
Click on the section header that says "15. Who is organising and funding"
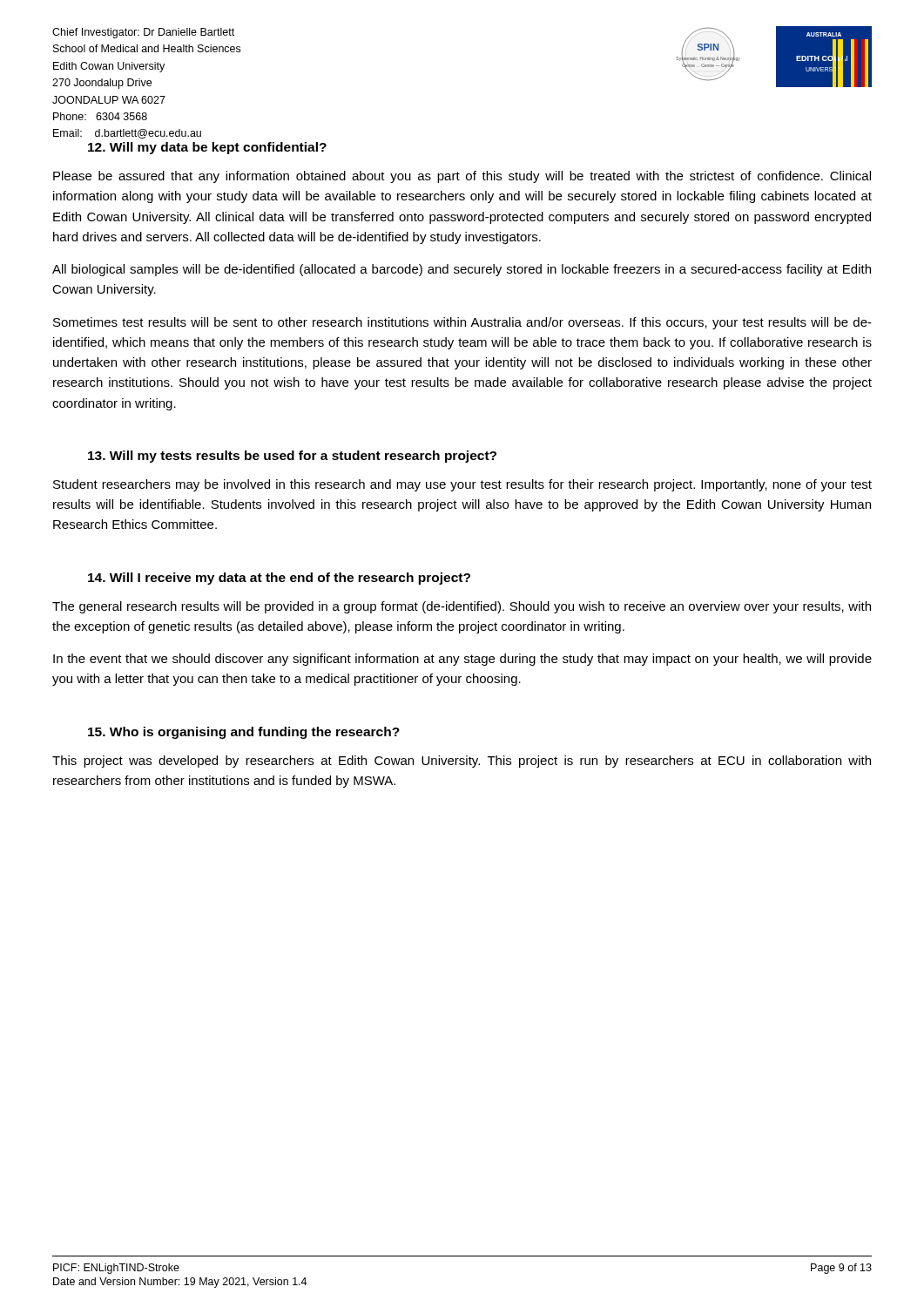click(243, 731)
